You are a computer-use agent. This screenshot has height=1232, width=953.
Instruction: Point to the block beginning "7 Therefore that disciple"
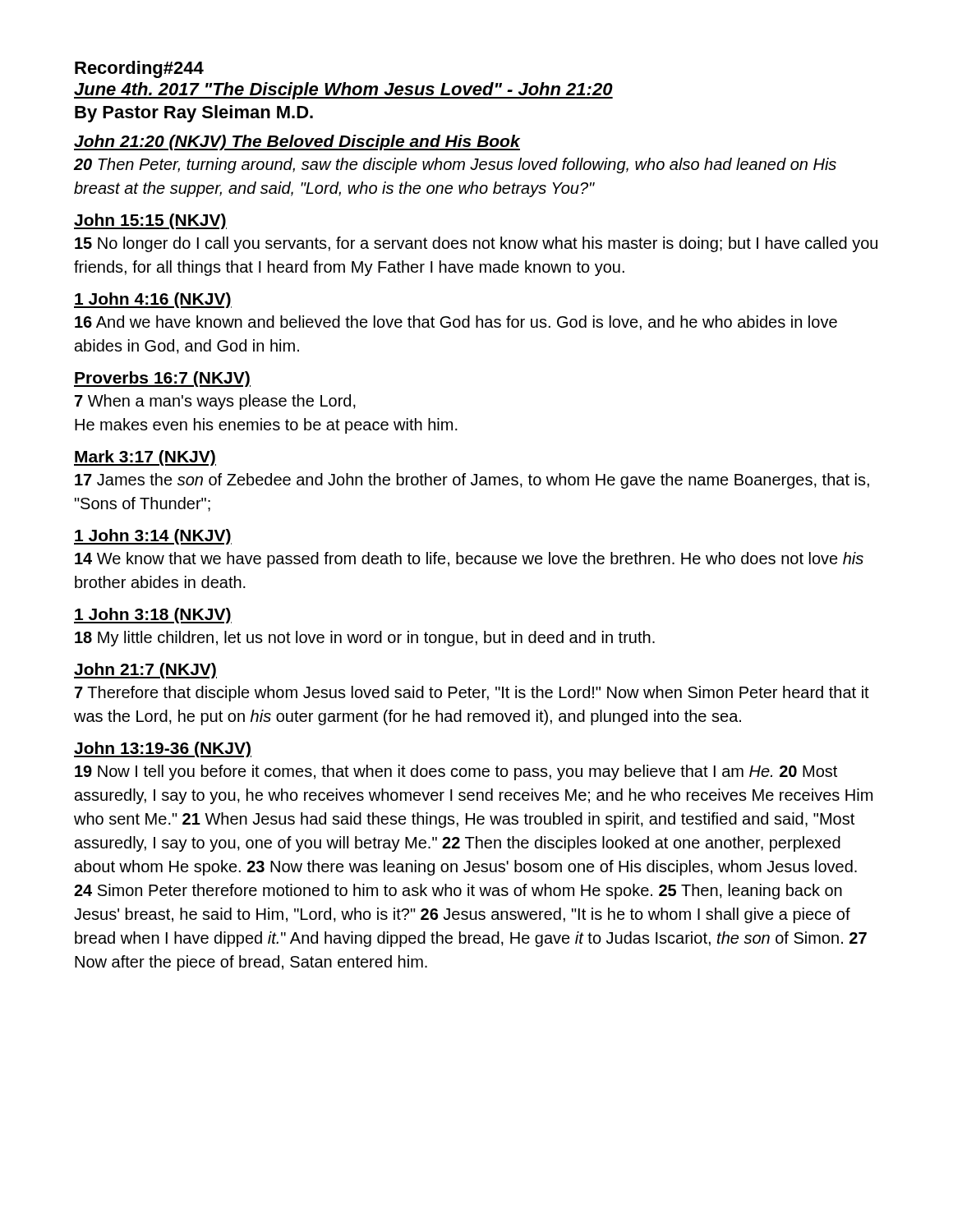point(471,704)
